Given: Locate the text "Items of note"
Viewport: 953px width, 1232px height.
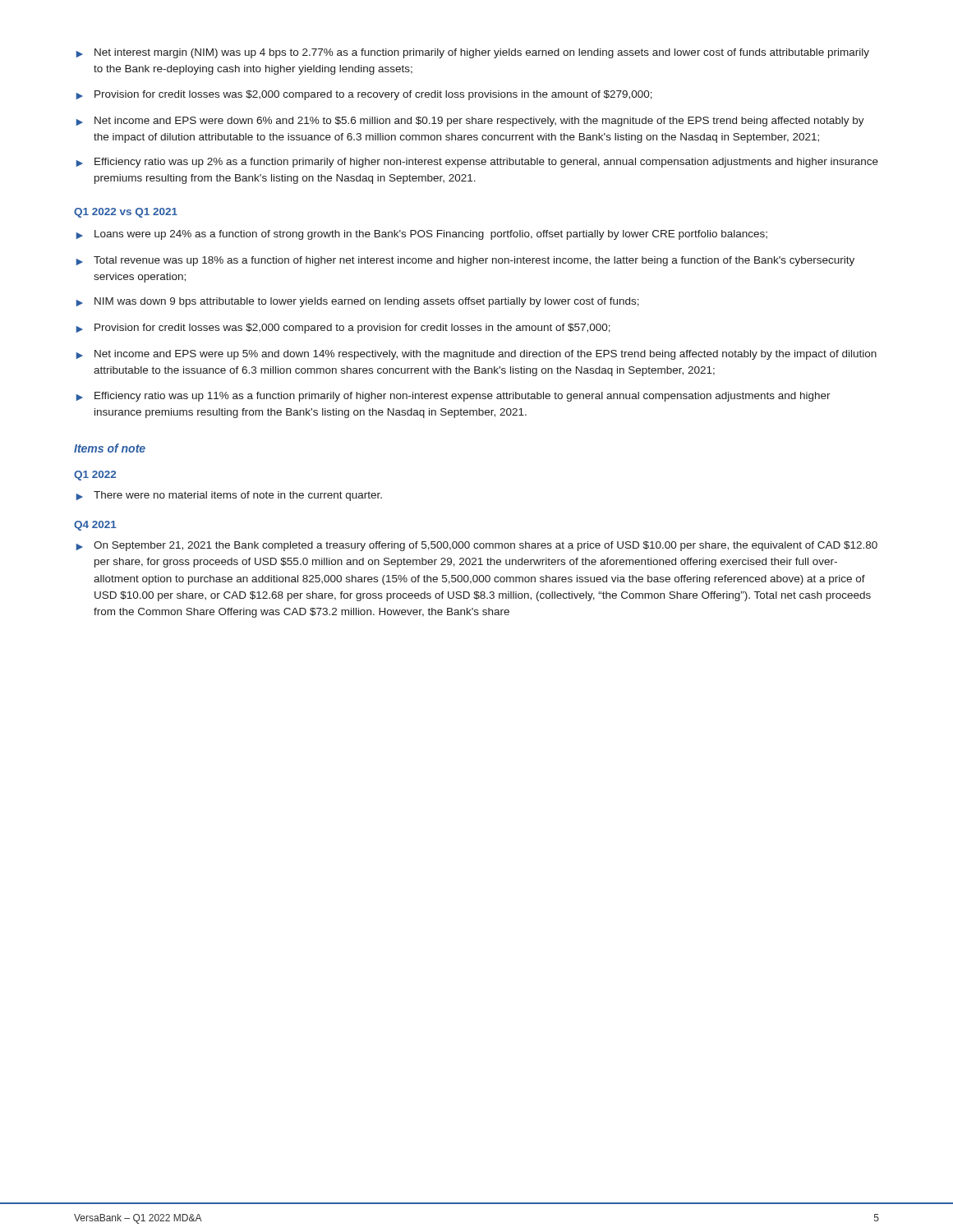Looking at the screenshot, I should point(110,448).
